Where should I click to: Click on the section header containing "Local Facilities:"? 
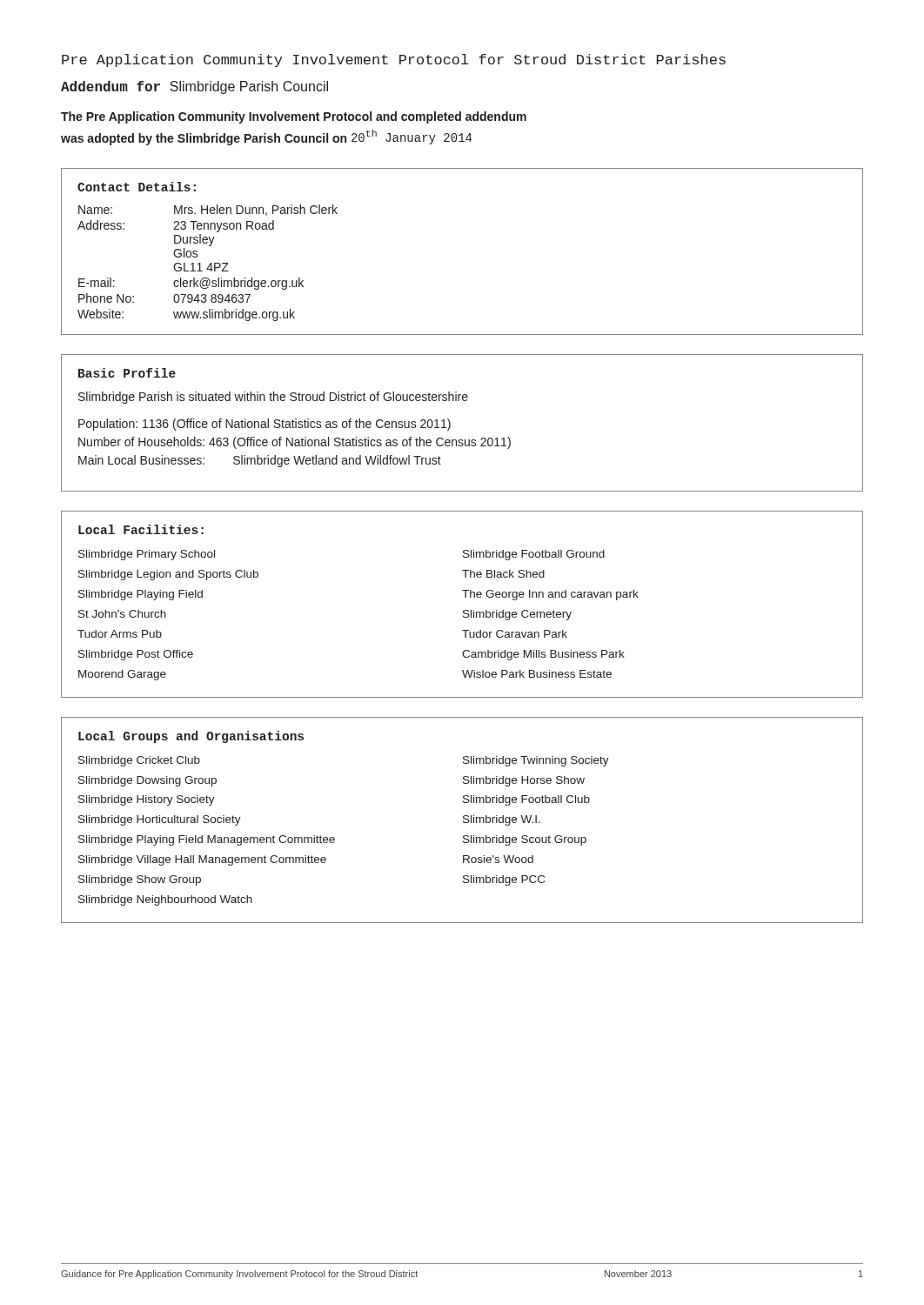(142, 531)
